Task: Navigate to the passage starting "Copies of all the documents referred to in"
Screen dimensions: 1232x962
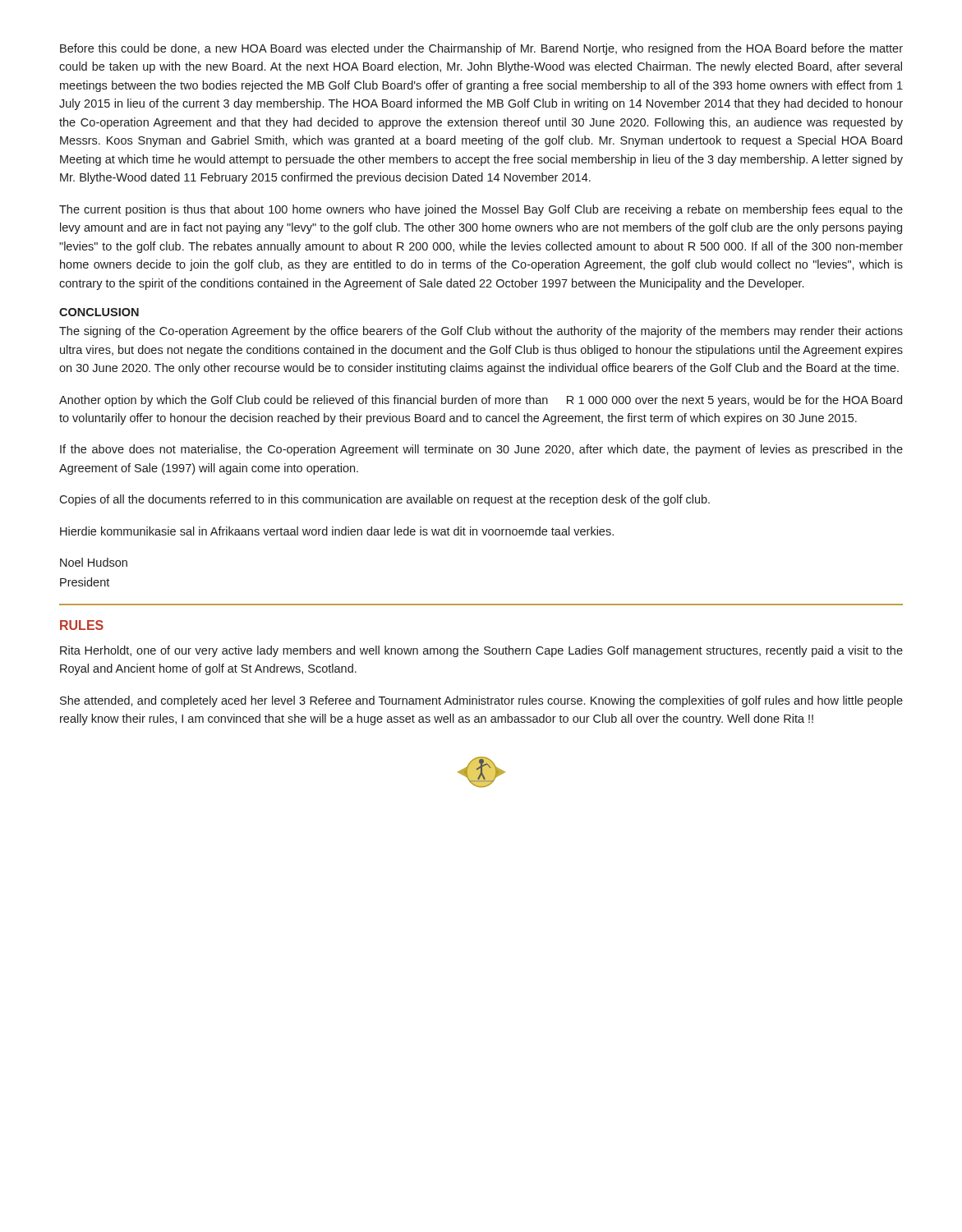Action: (x=385, y=500)
